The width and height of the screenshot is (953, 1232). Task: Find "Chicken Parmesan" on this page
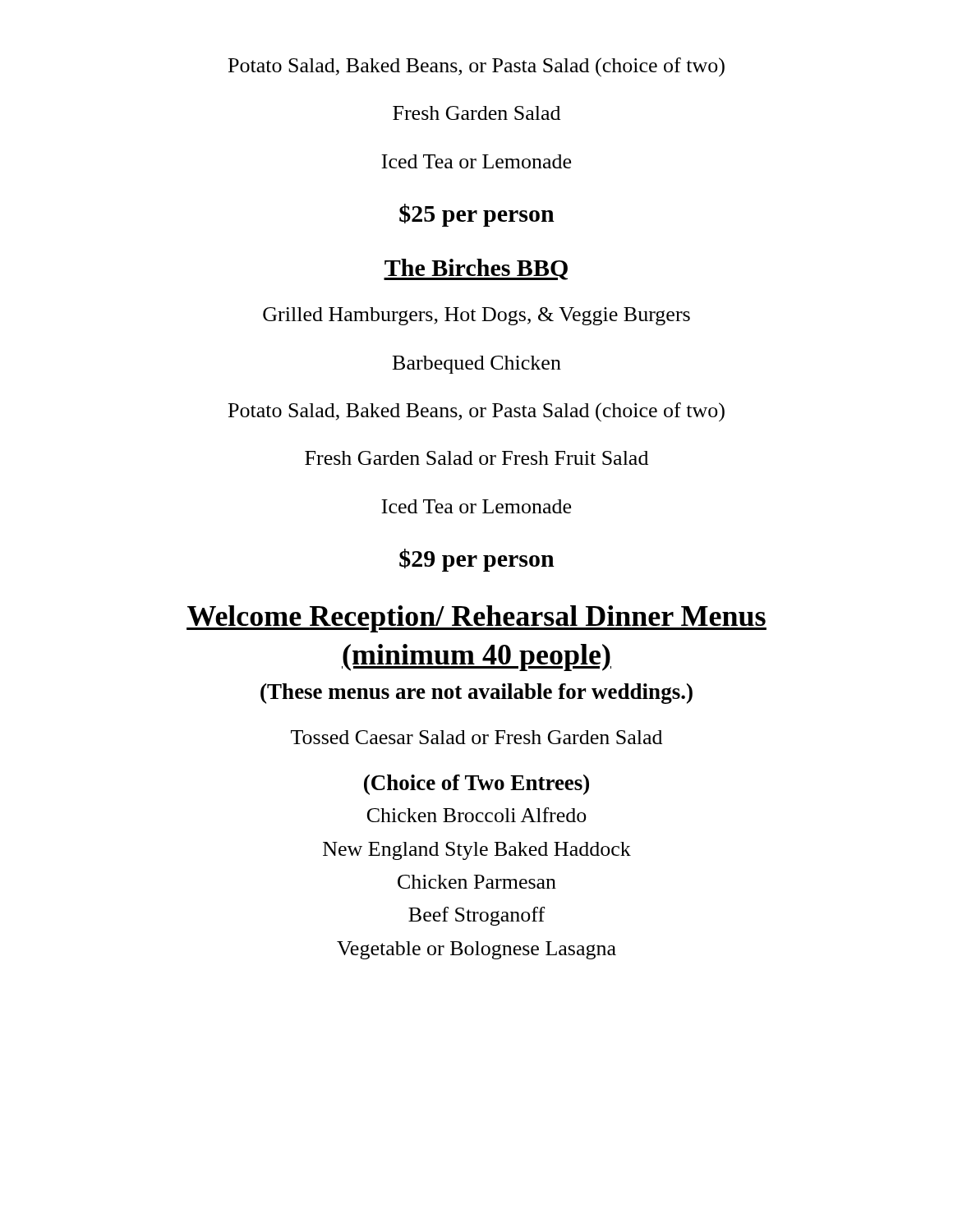click(x=476, y=882)
